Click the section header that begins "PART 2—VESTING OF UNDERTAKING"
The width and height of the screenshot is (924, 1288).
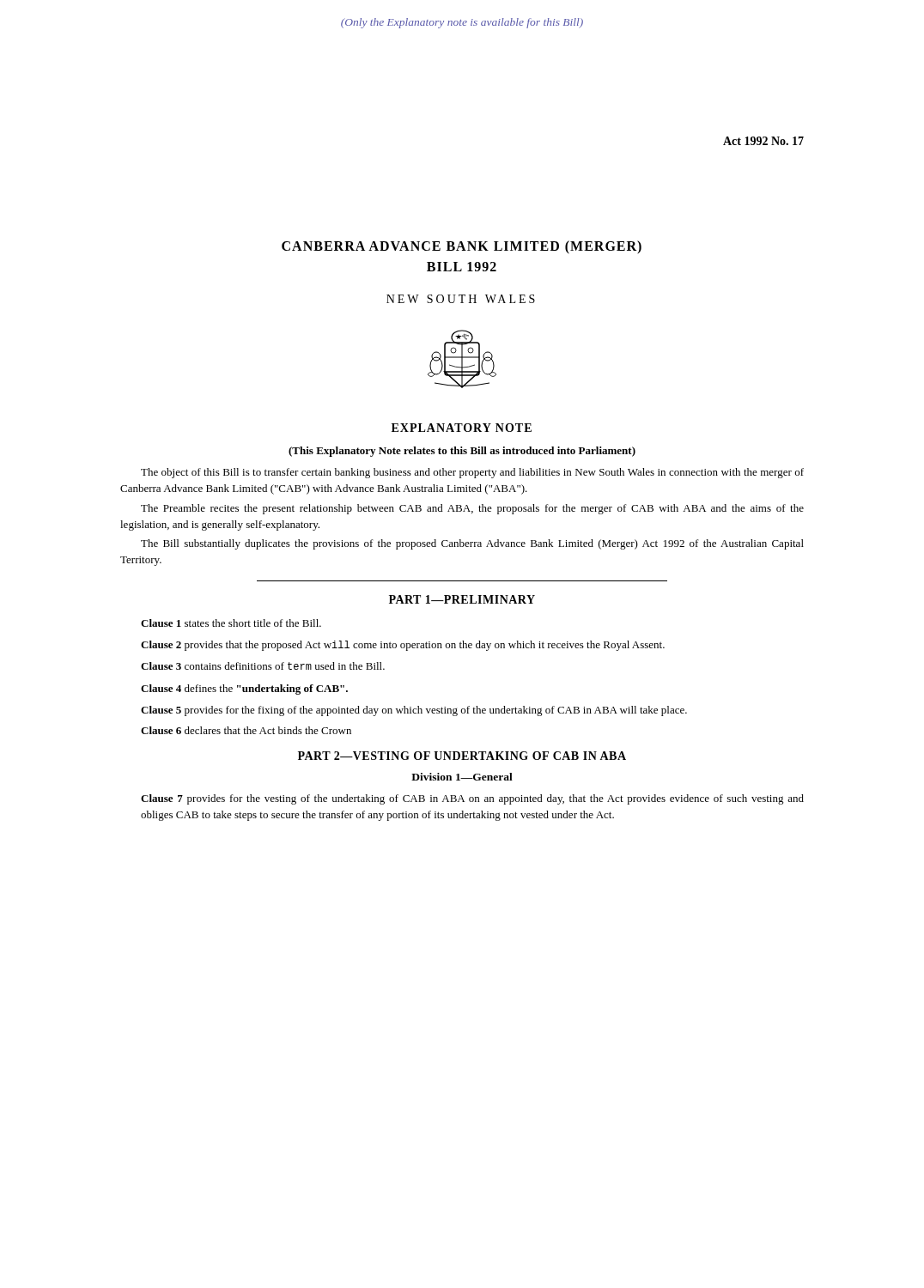pyautogui.click(x=462, y=756)
